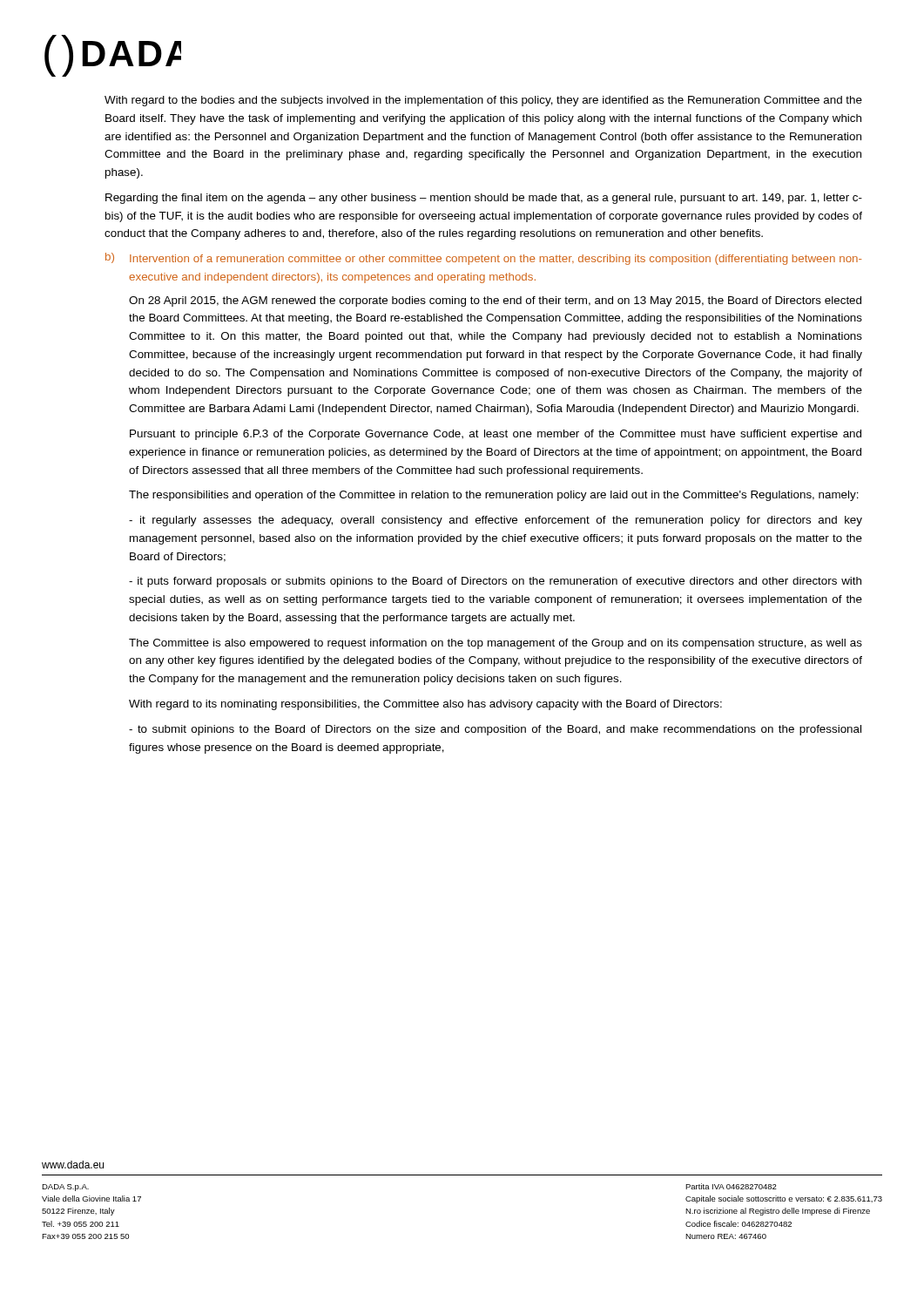Navigate to the text starting "On 28 April 2015, the AGM renewed"
The height and width of the screenshot is (1307, 924).
click(496, 354)
